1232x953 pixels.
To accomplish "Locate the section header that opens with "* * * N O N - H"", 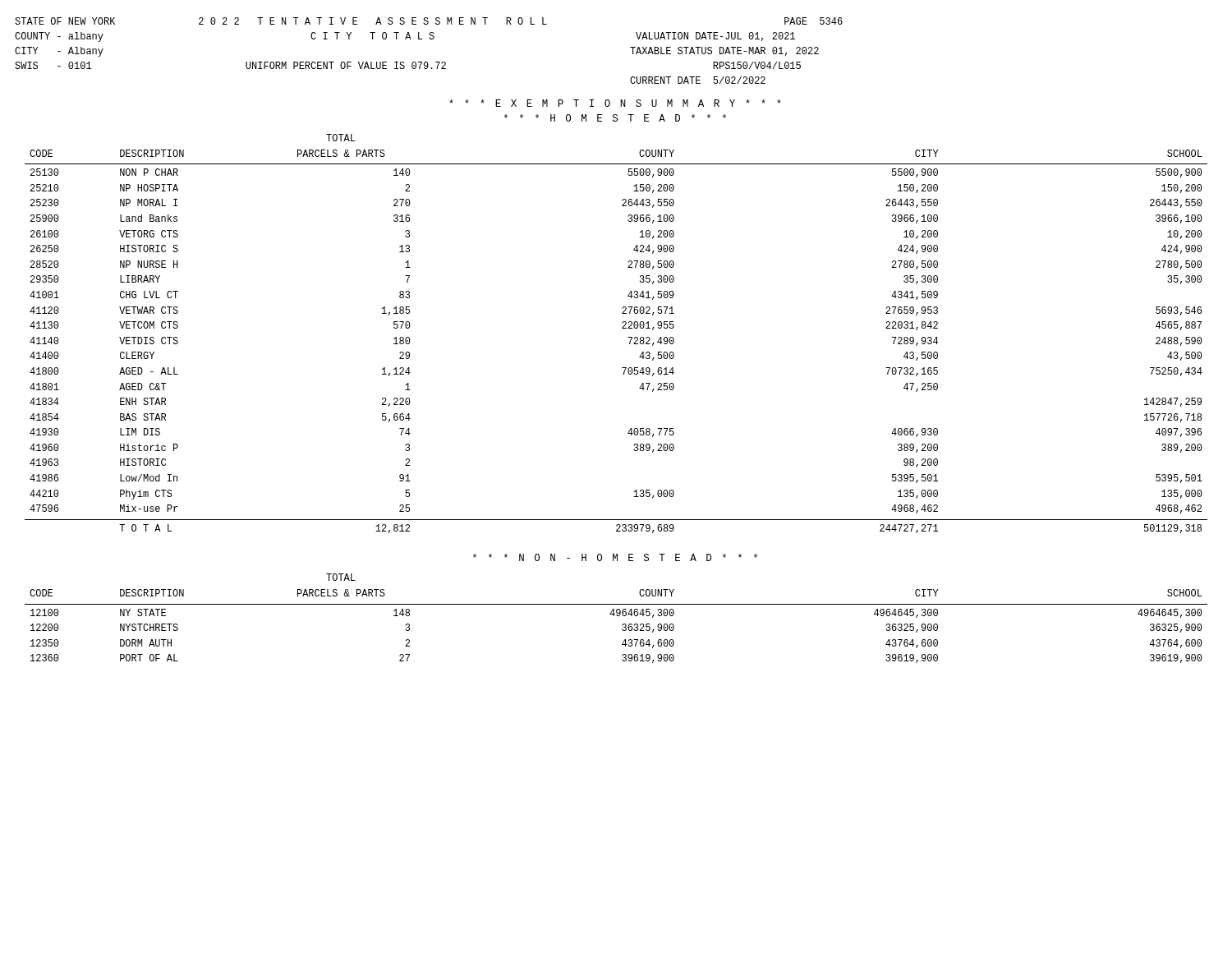I will click(616, 559).
